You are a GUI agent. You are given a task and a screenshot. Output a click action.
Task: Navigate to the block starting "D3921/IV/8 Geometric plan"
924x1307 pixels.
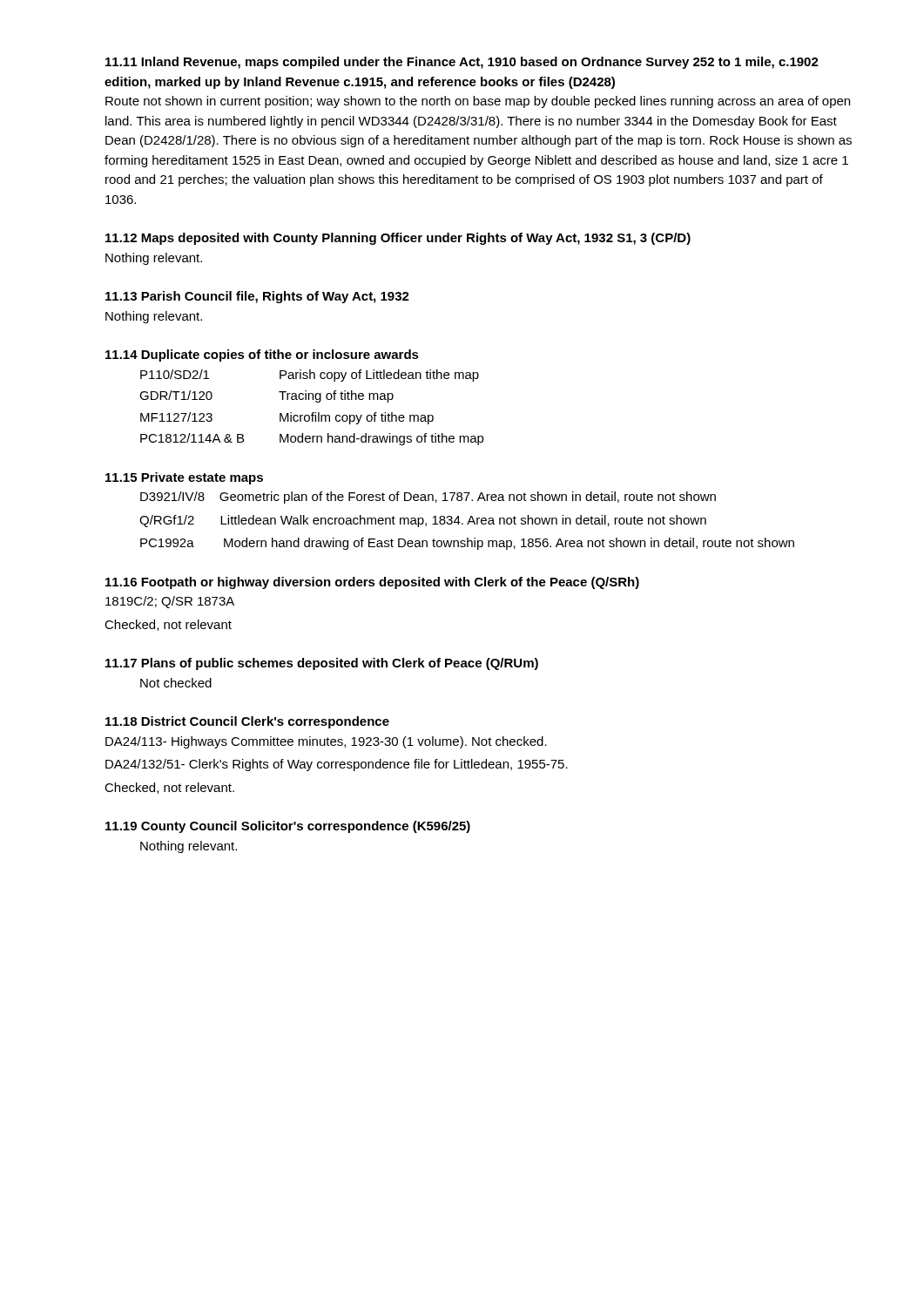[x=497, y=520]
